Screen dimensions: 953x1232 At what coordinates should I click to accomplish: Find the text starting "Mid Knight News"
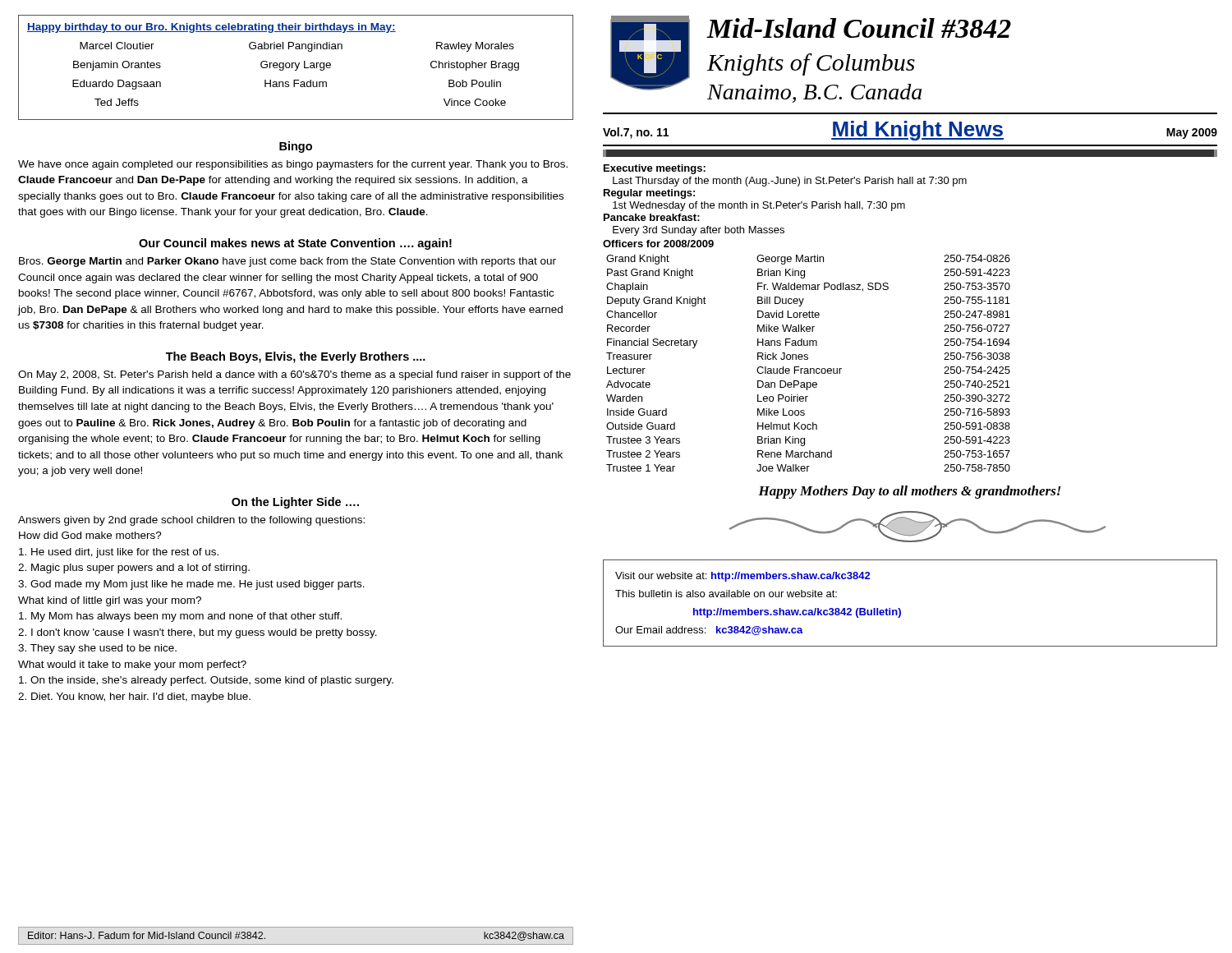pyautogui.click(x=918, y=129)
